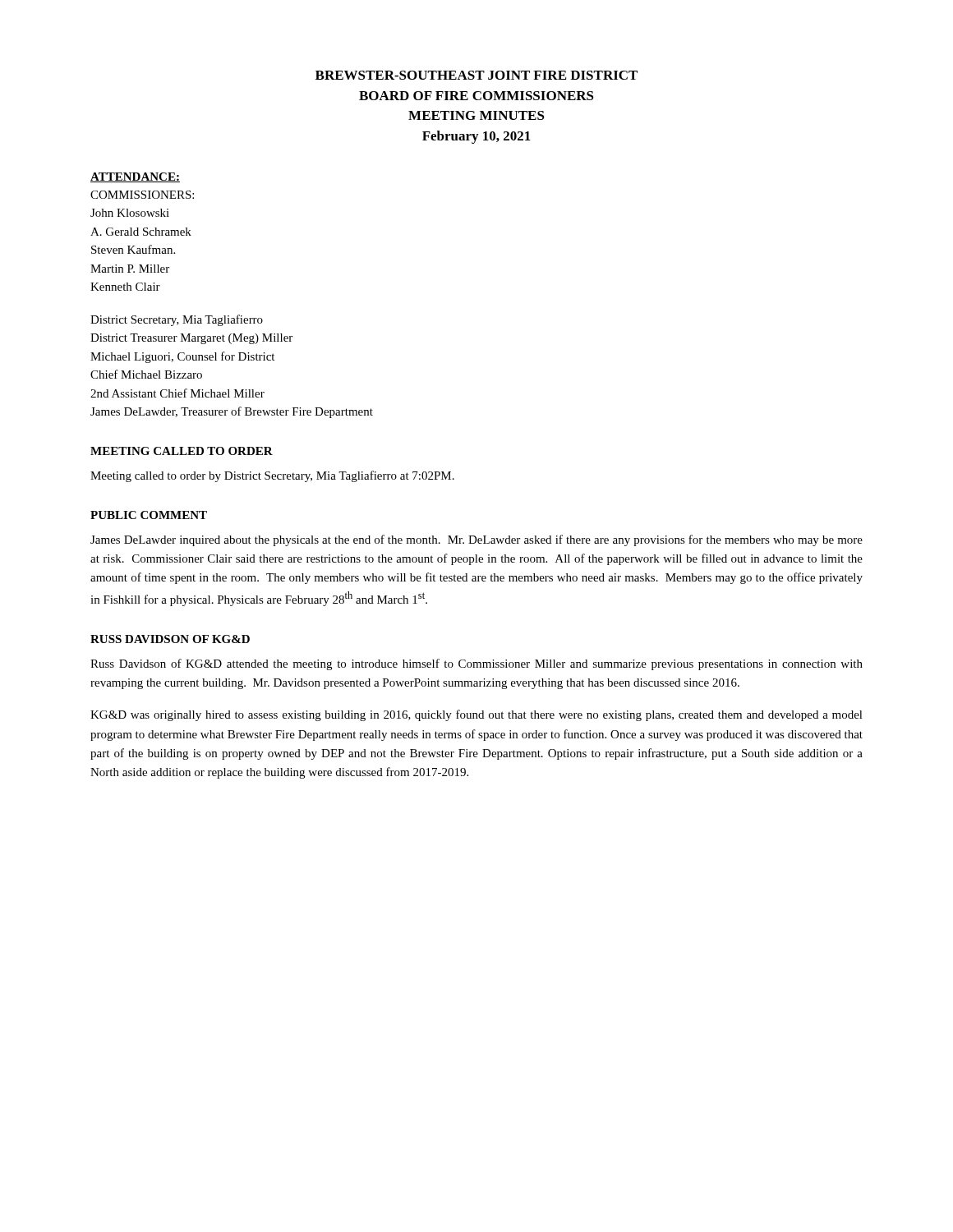Find the passage starting "James DeLawder inquired about the physicals at"

pos(476,570)
